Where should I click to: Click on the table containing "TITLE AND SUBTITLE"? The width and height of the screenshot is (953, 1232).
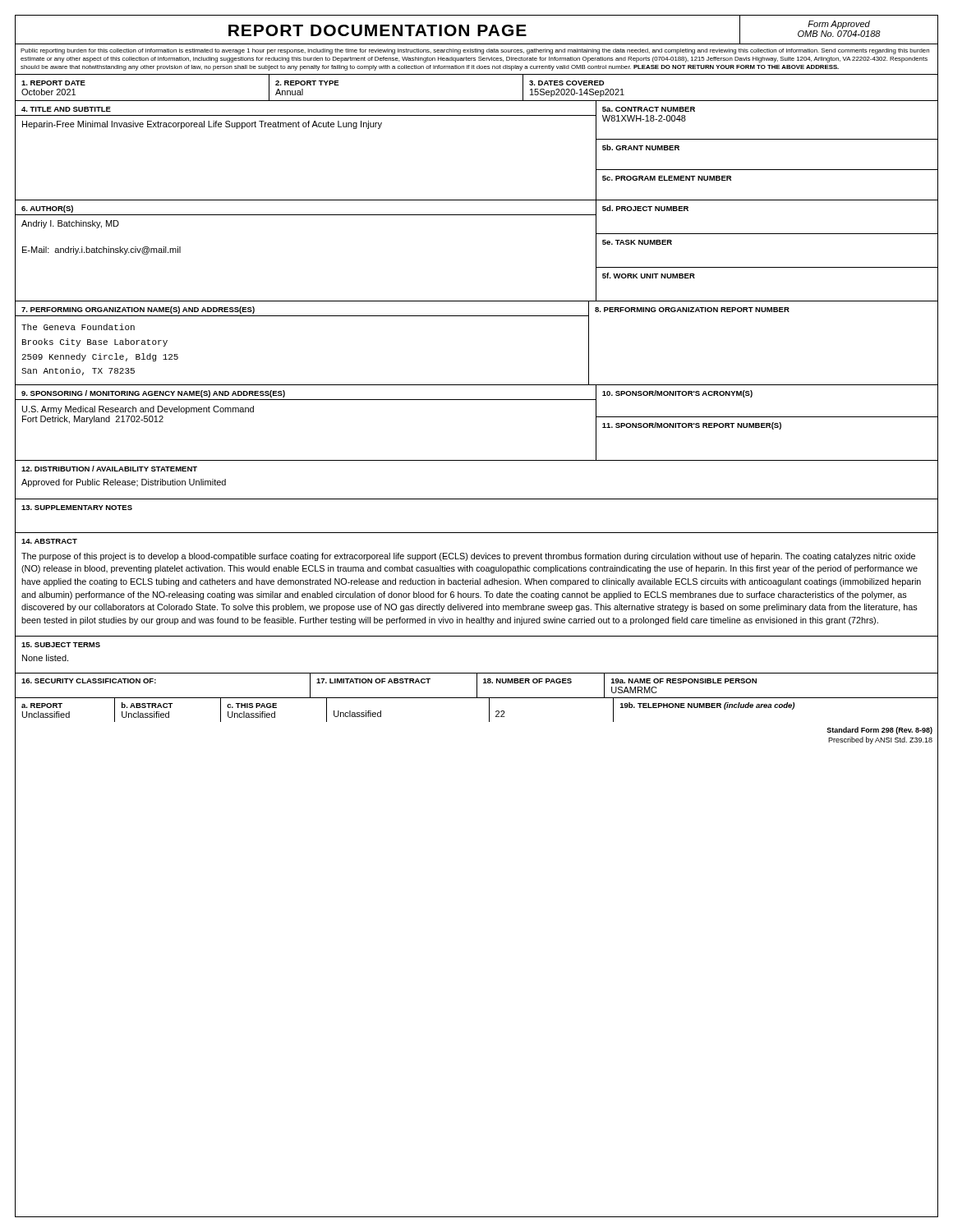(x=476, y=151)
